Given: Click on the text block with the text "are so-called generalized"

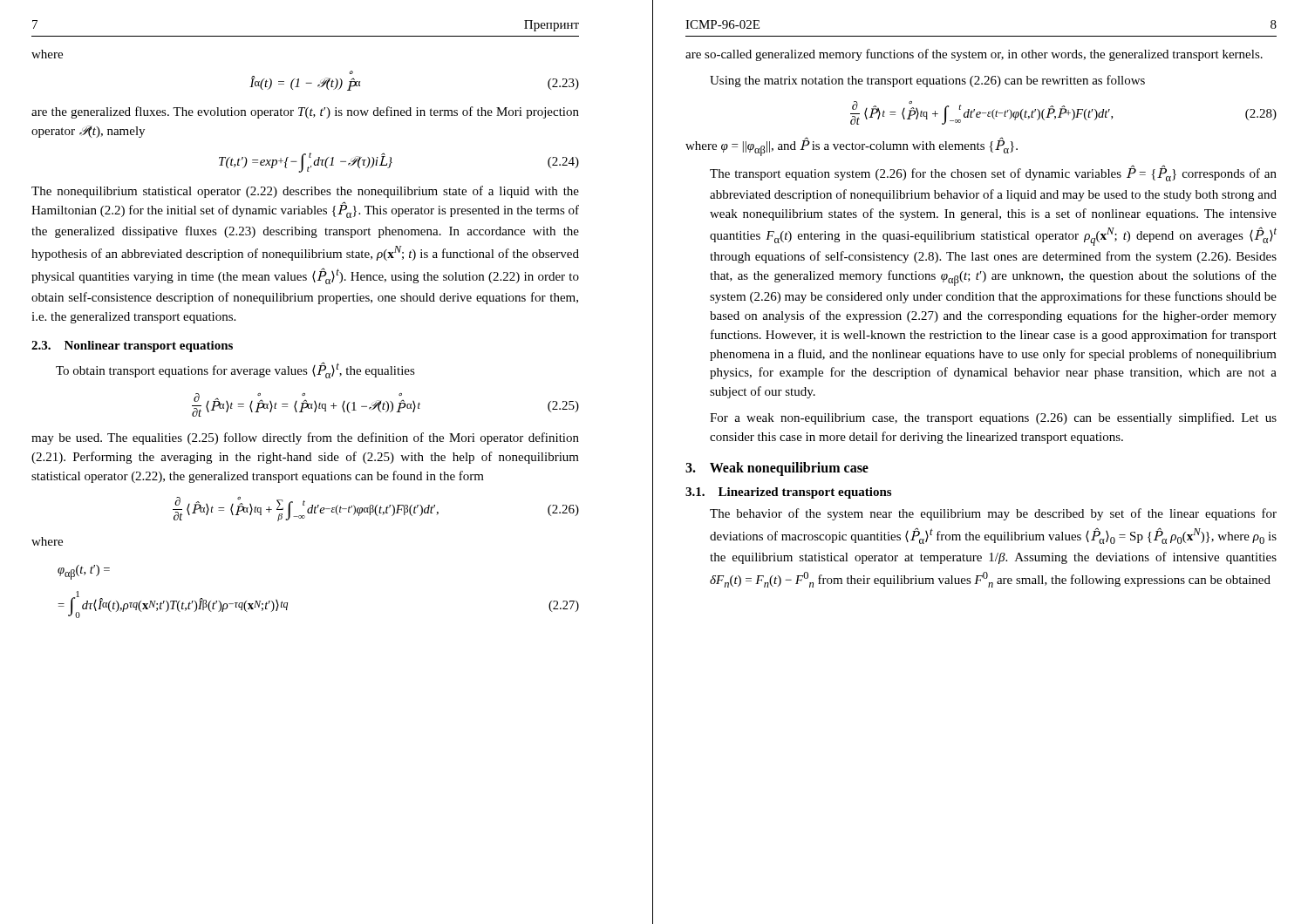Looking at the screenshot, I should 981,68.
